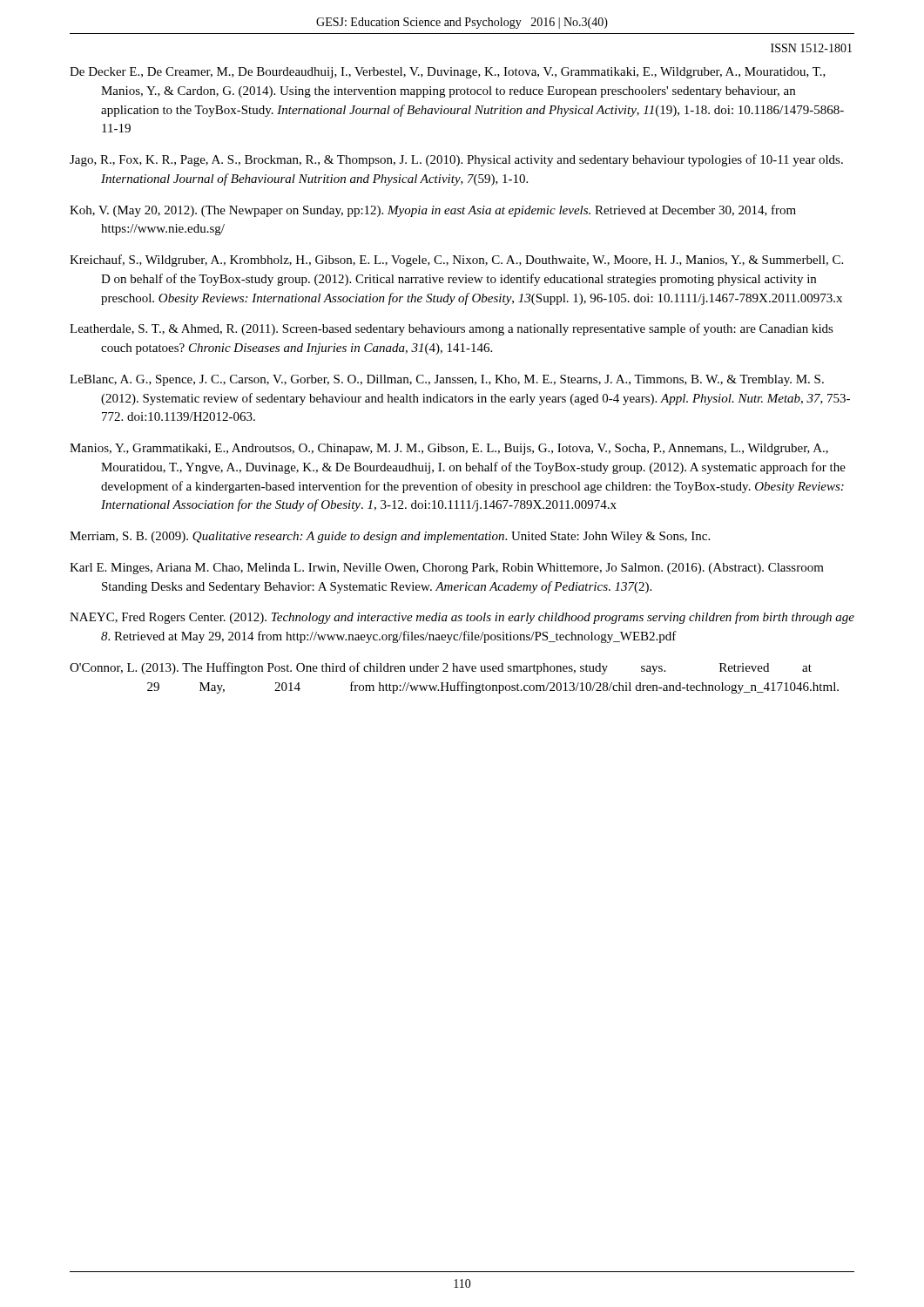Find the element starting "ISSN 1512-1801"

pos(811,48)
